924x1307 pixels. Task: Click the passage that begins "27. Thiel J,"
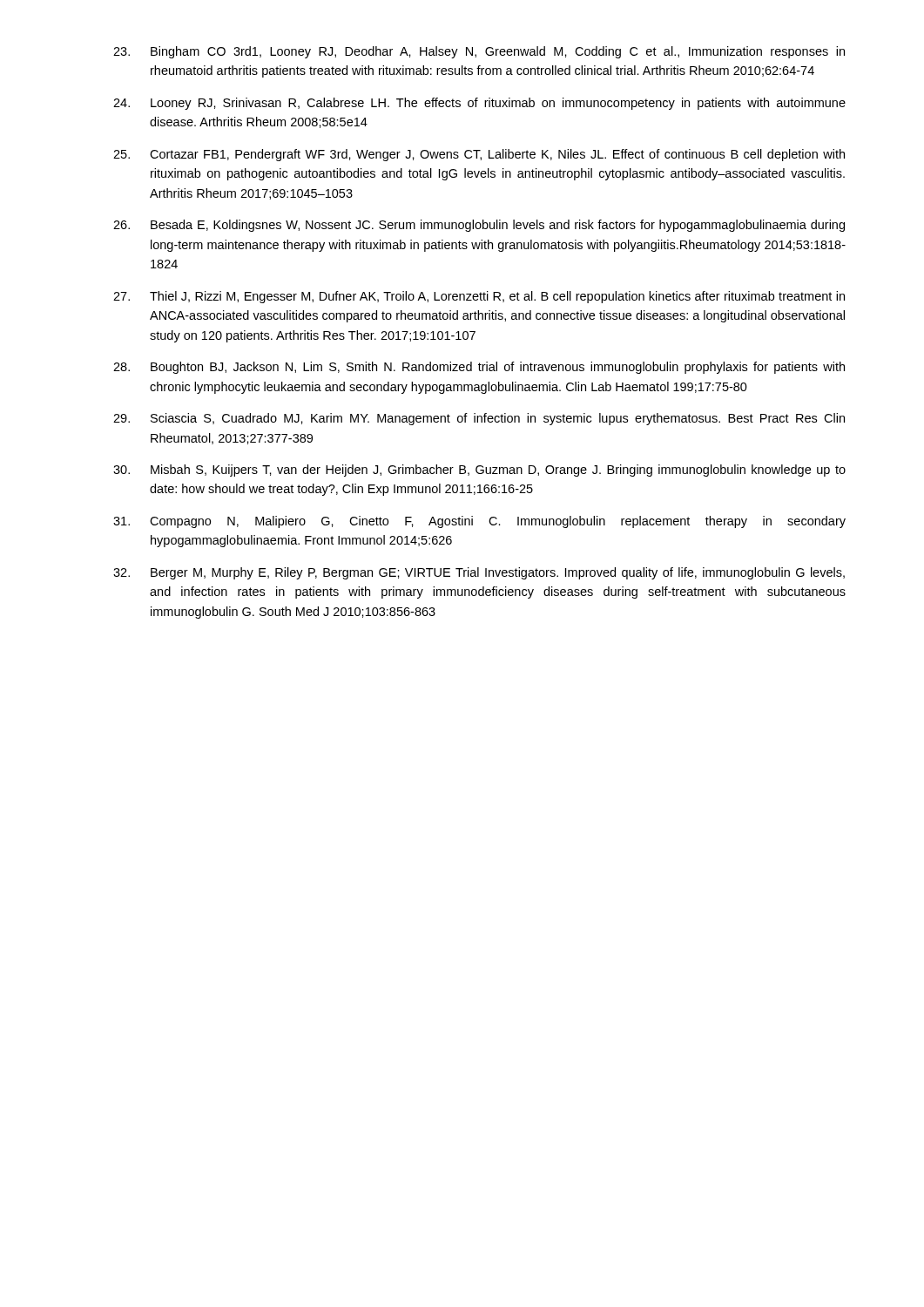[479, 316]
